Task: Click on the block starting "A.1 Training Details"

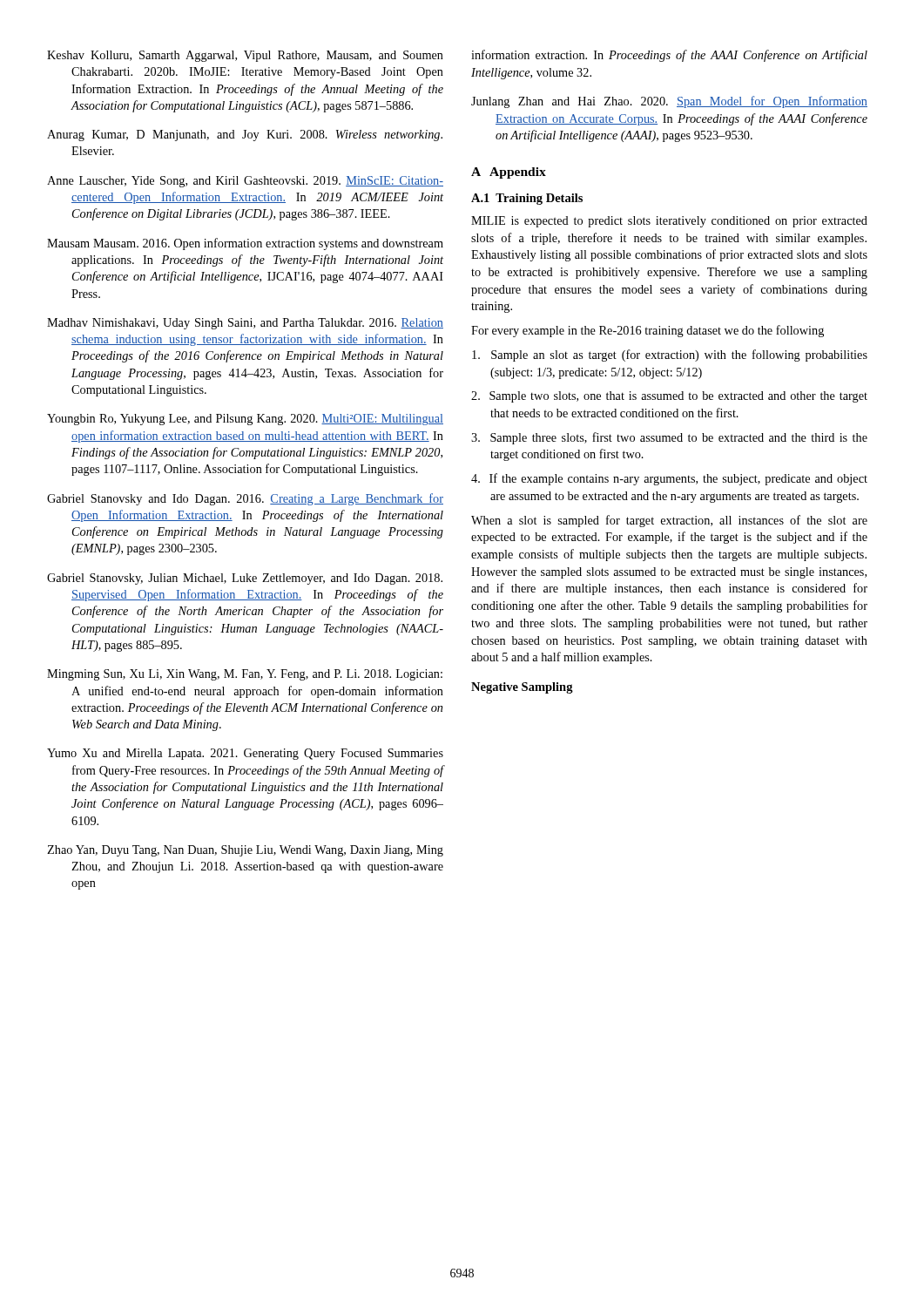Action: tap(527, 198)
